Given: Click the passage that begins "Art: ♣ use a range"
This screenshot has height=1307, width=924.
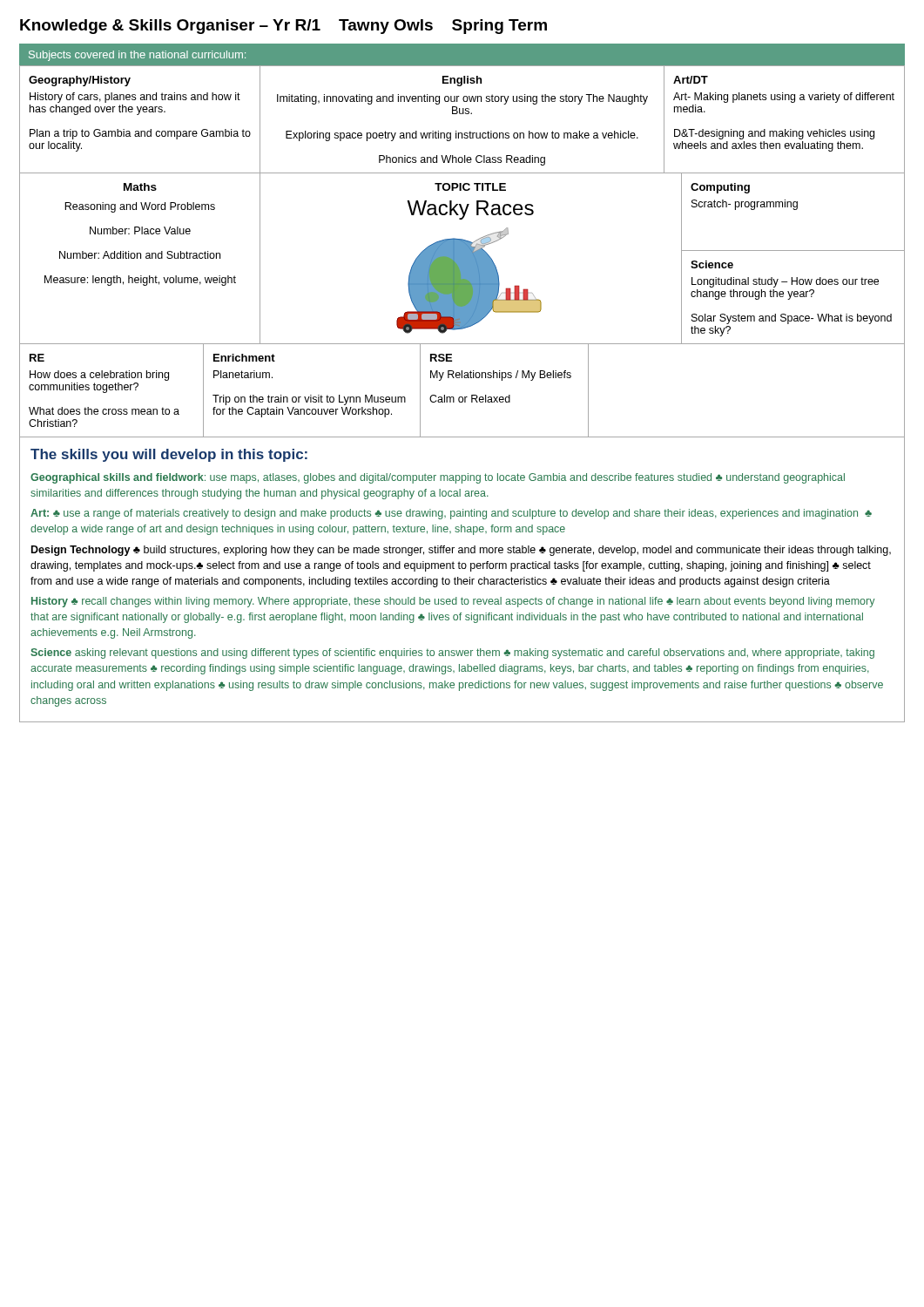Looking at the screenshot, I should (451, 521).
